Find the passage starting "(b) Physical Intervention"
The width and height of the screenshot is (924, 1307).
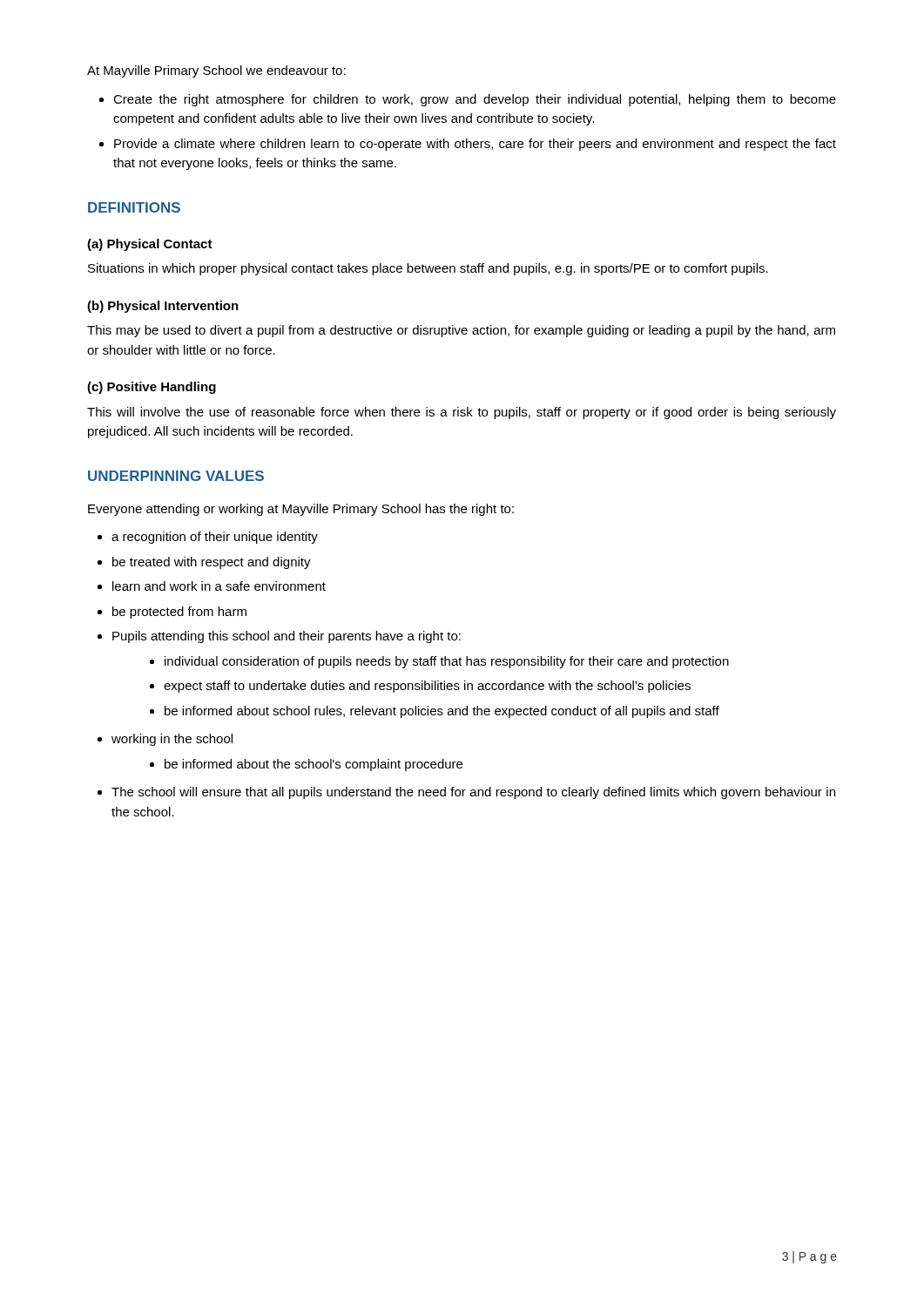(x=163, y=307)
